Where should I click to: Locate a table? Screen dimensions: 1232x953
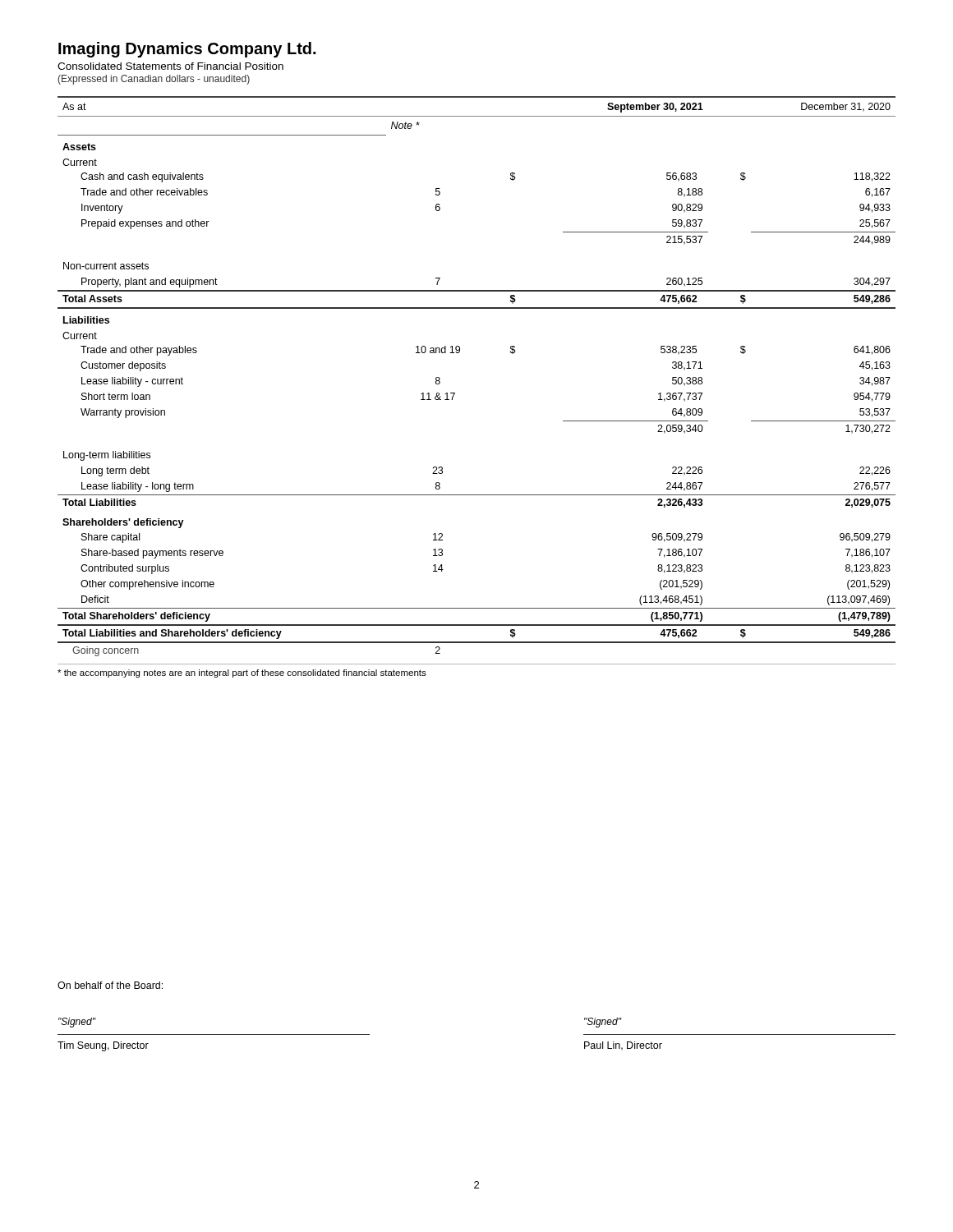tap(476, 377)
